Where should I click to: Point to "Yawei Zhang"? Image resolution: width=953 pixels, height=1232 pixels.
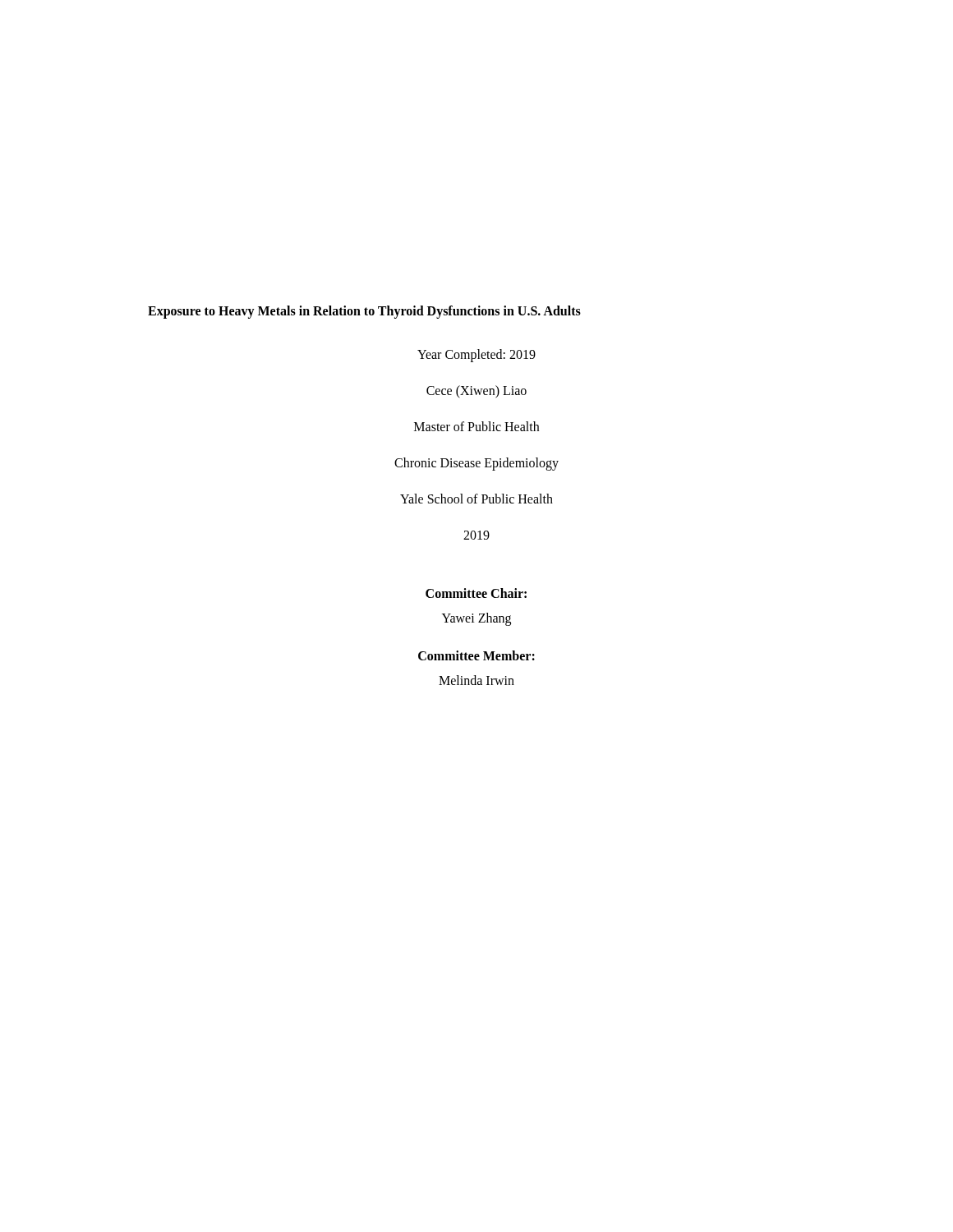point(476,618)
